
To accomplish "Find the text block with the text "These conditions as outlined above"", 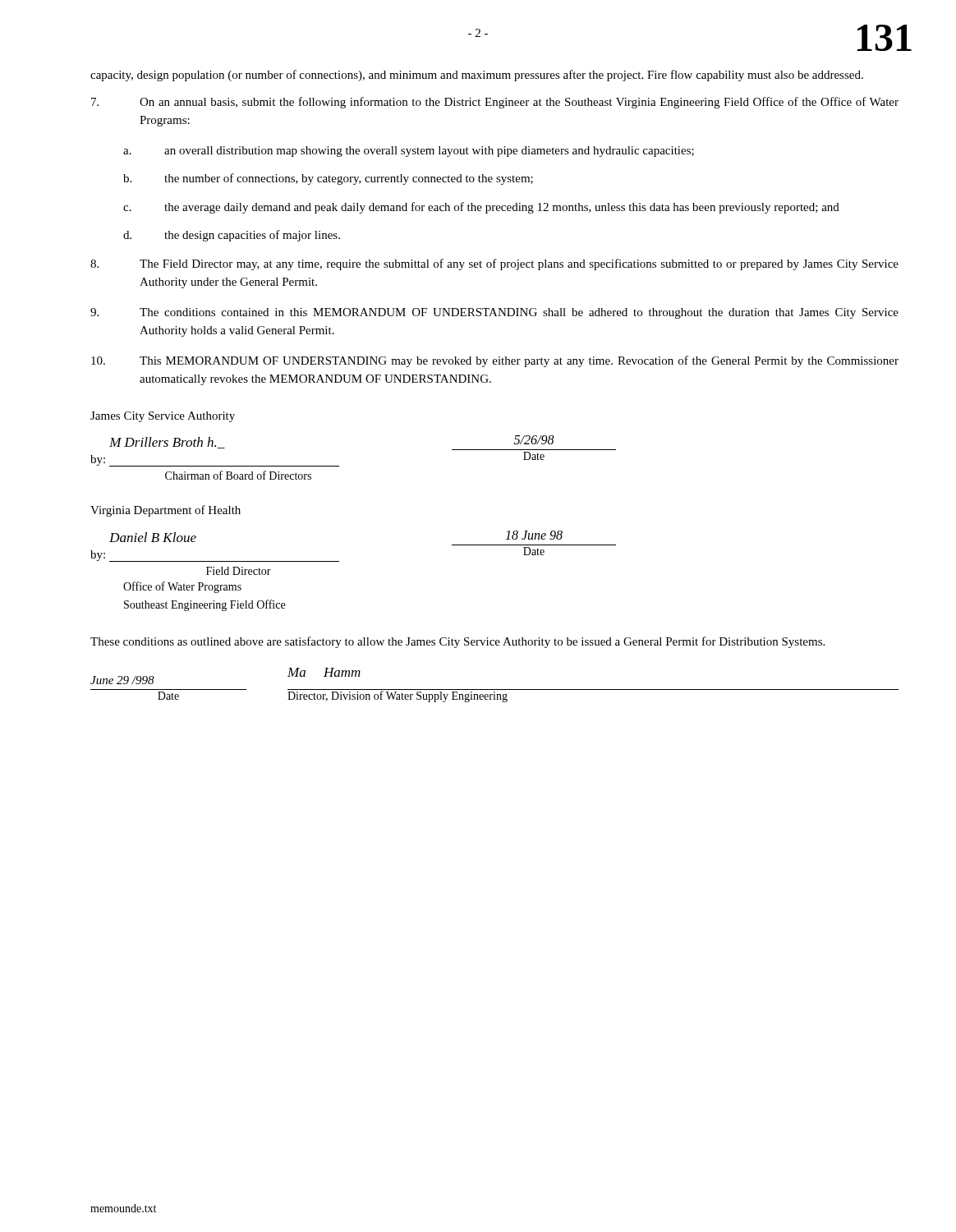I will click(458, 642).
